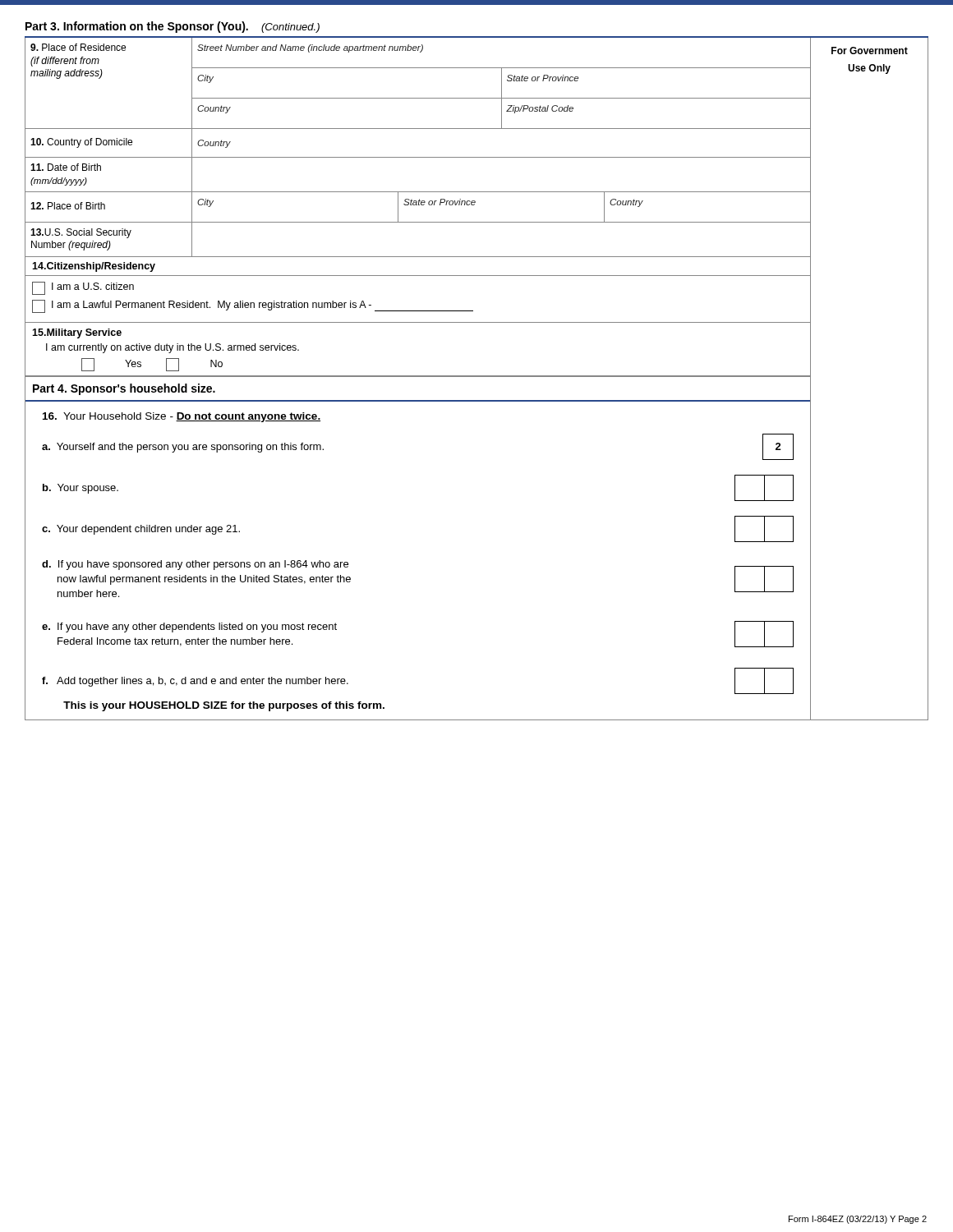Find the table that mentions "Country of Domicile"
The image size is (953, 1232).
[418, 143]
